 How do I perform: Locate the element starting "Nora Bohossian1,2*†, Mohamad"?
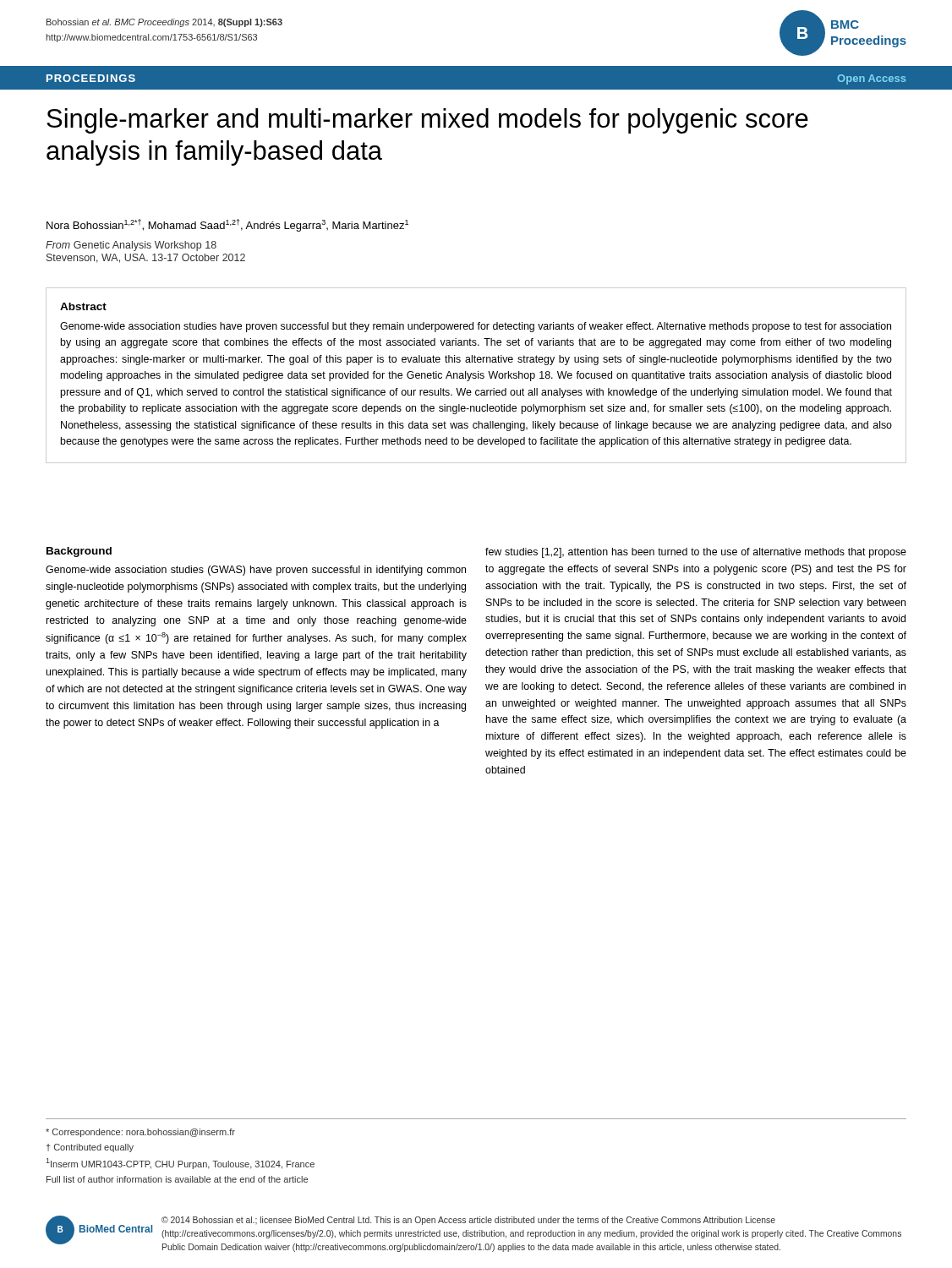pos(227,225)
